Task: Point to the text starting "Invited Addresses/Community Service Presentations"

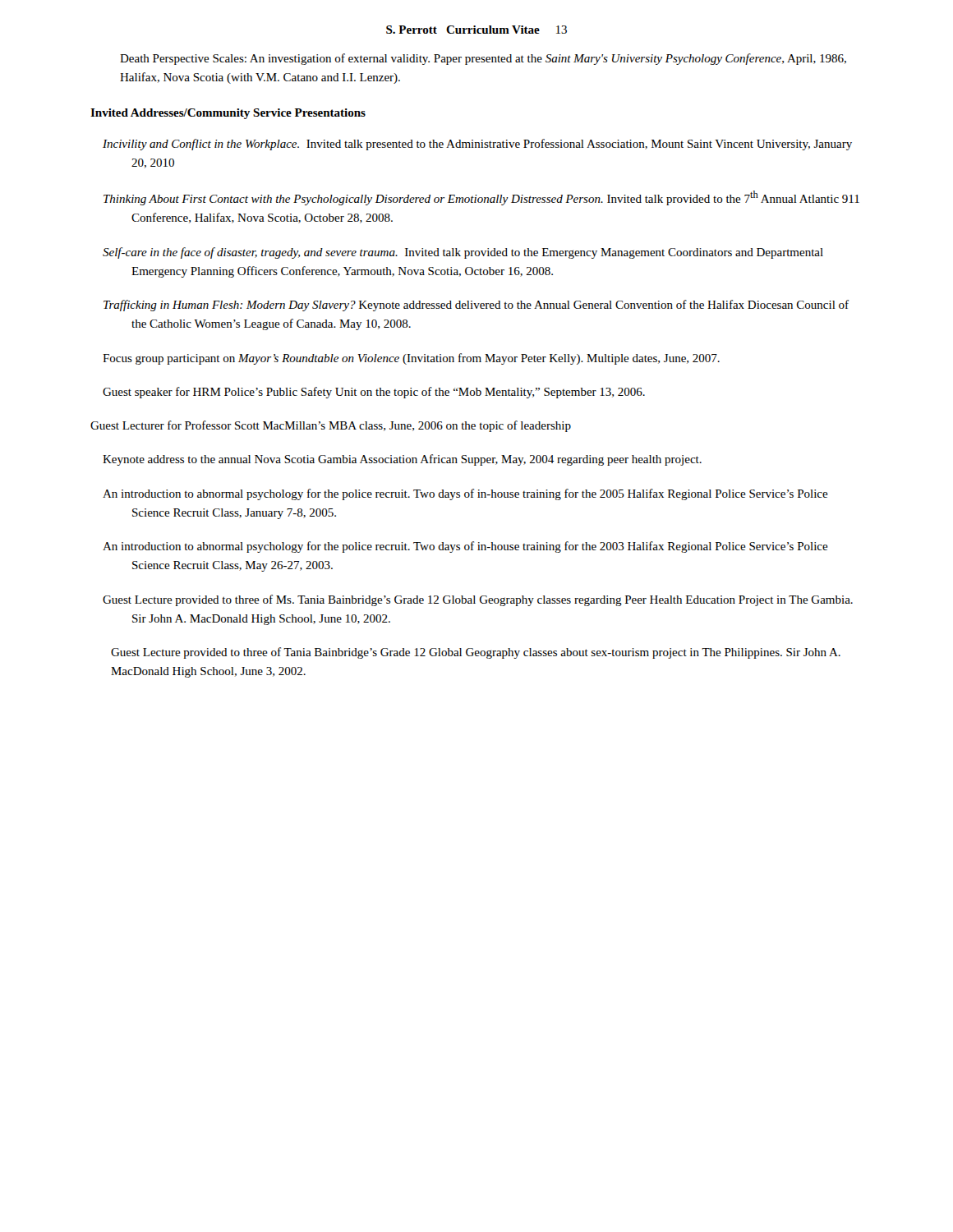Action: 228,112
